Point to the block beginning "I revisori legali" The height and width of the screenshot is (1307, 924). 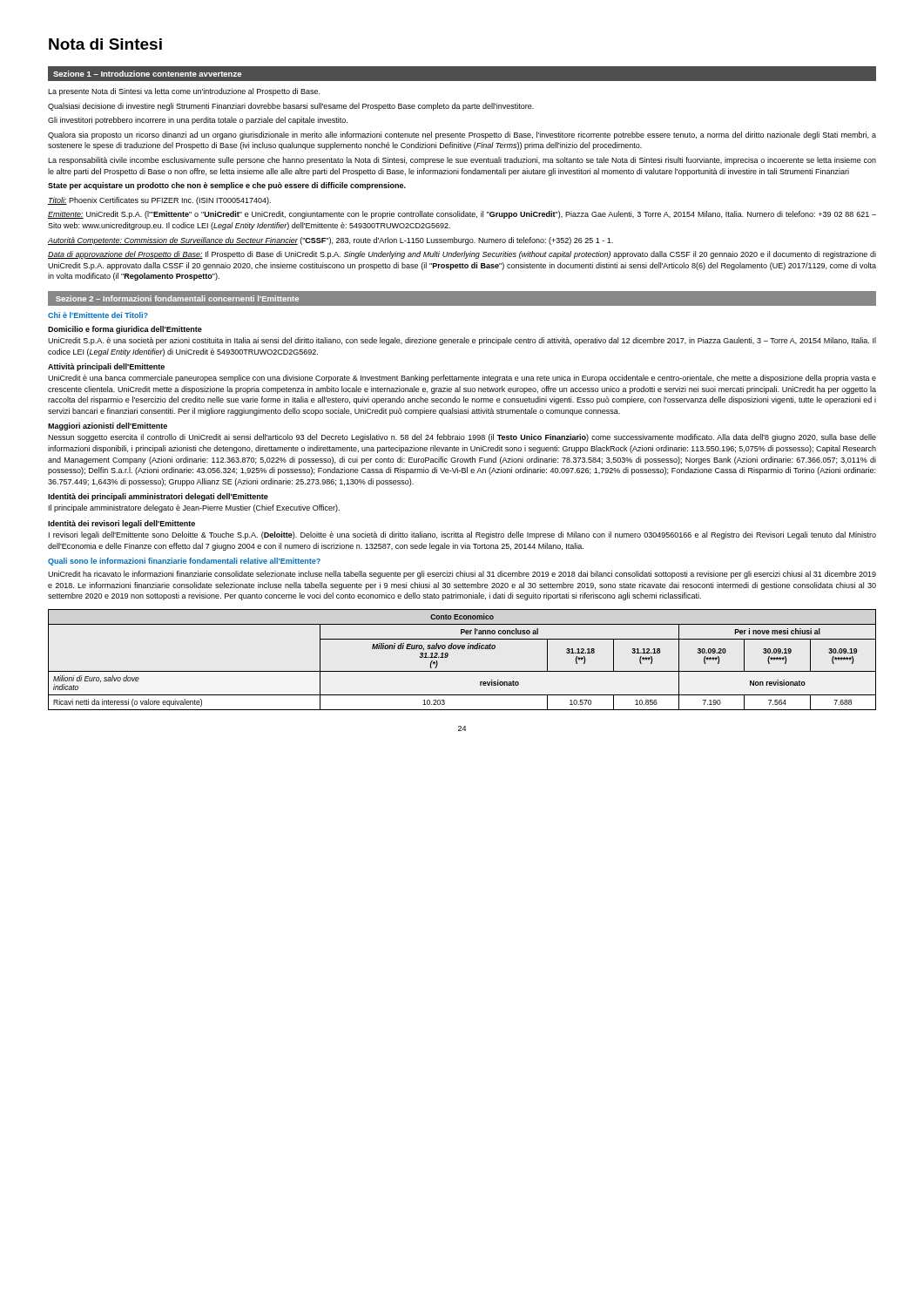(x=462, y=541)
